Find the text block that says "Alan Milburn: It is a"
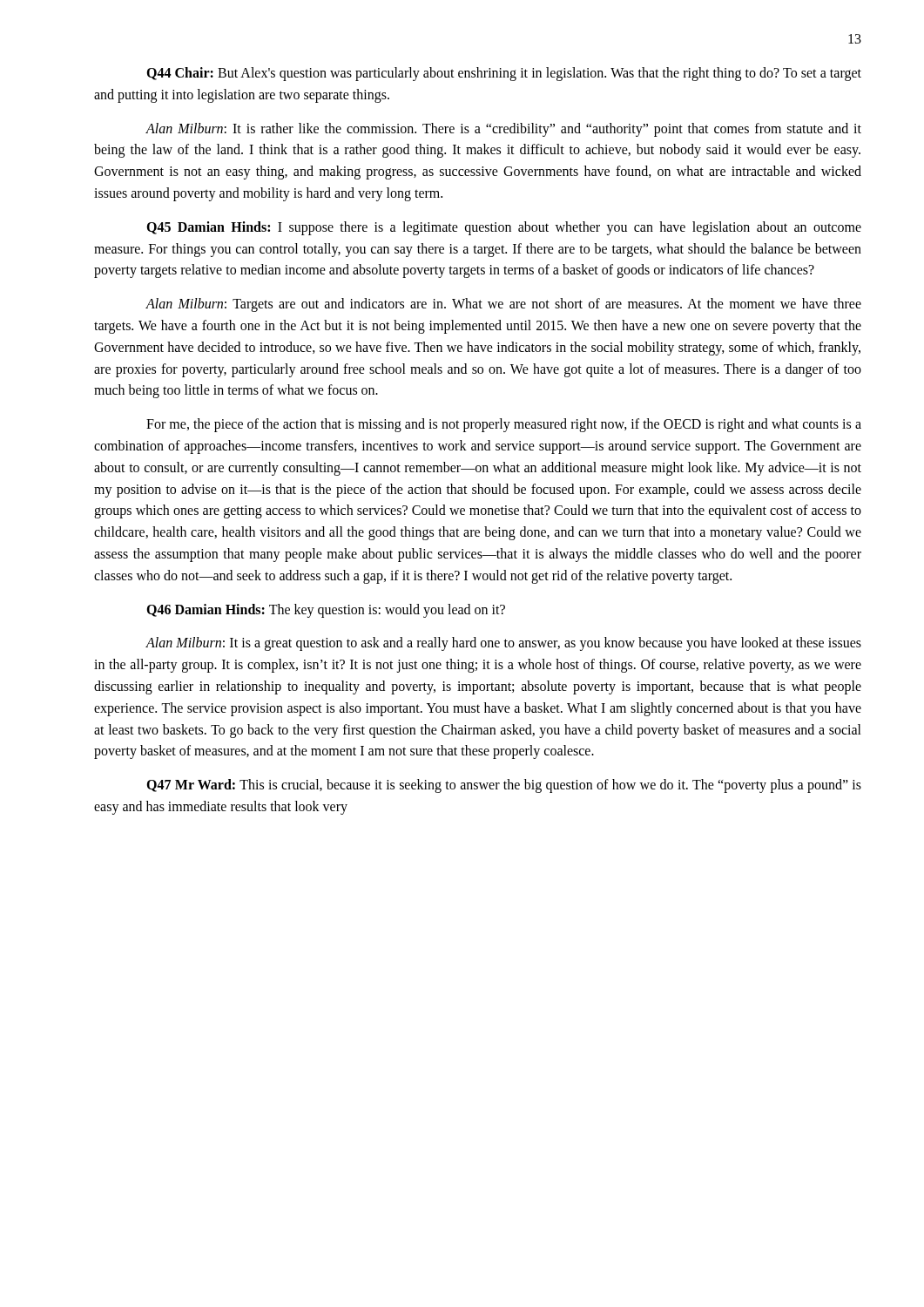This screenshot has width=924, height=1307. (x=478, y=698)
